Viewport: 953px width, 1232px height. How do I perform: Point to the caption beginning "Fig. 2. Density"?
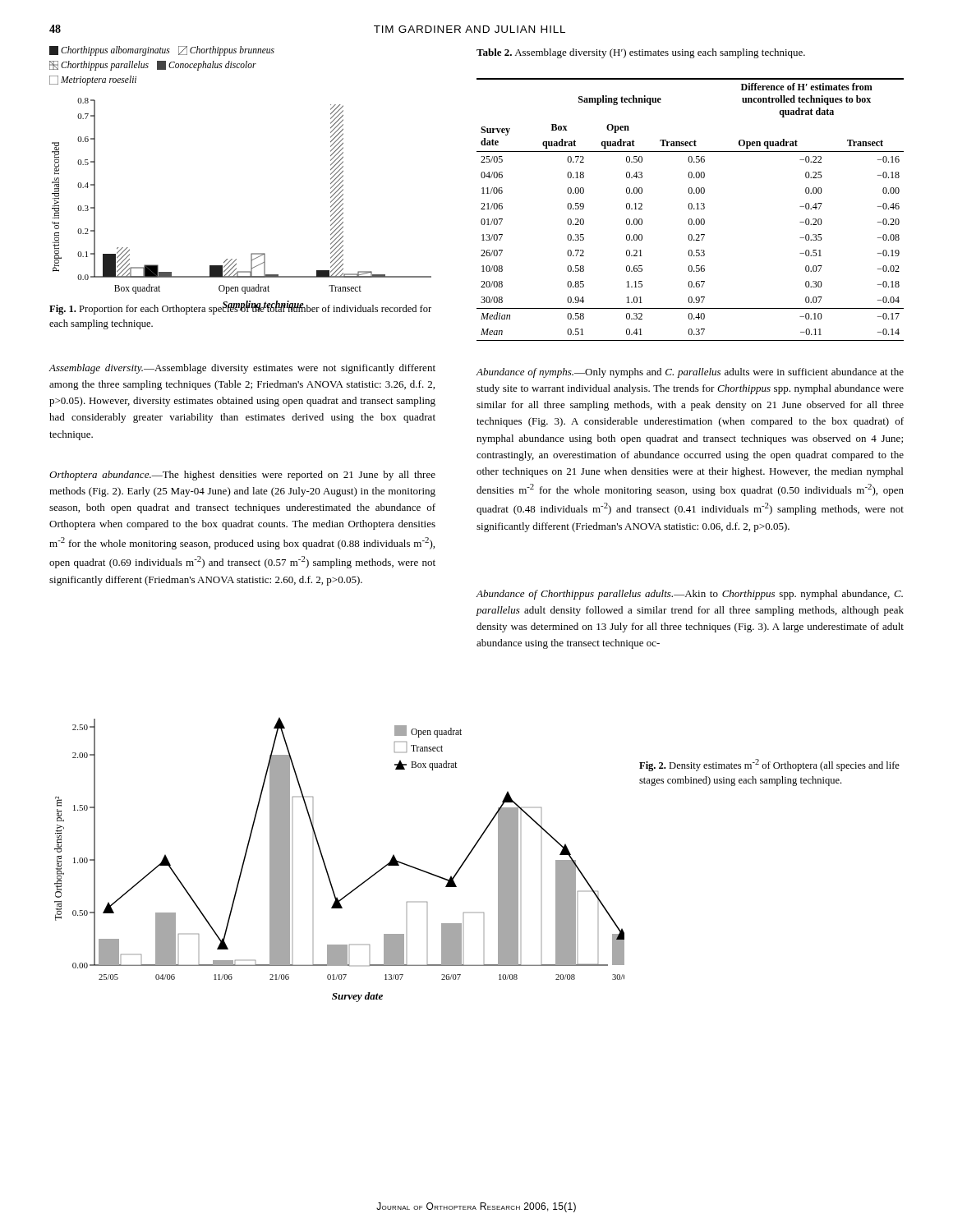(x=769, y=772)
